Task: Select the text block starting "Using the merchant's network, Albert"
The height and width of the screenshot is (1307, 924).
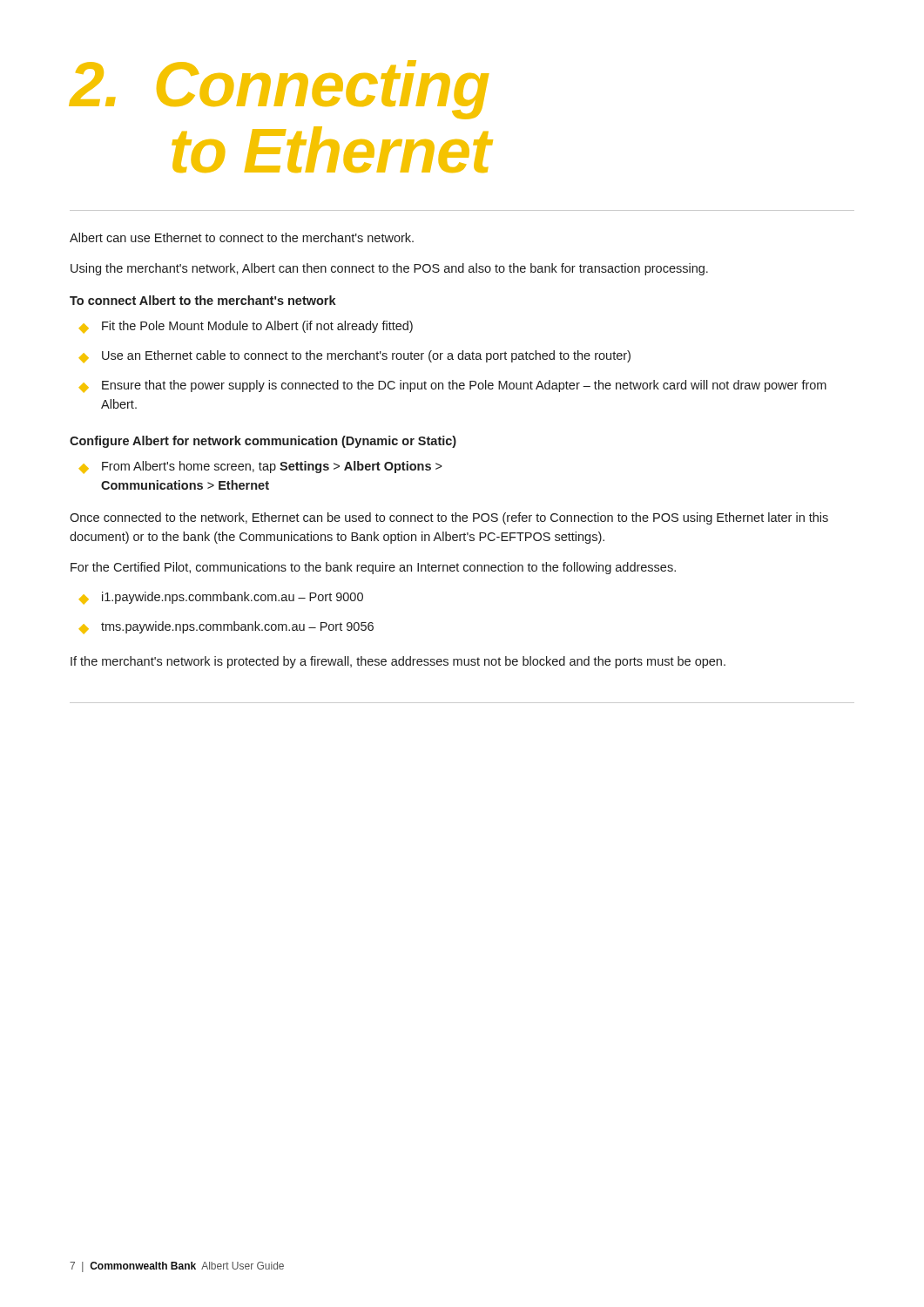Action: (x=389, y=268)
